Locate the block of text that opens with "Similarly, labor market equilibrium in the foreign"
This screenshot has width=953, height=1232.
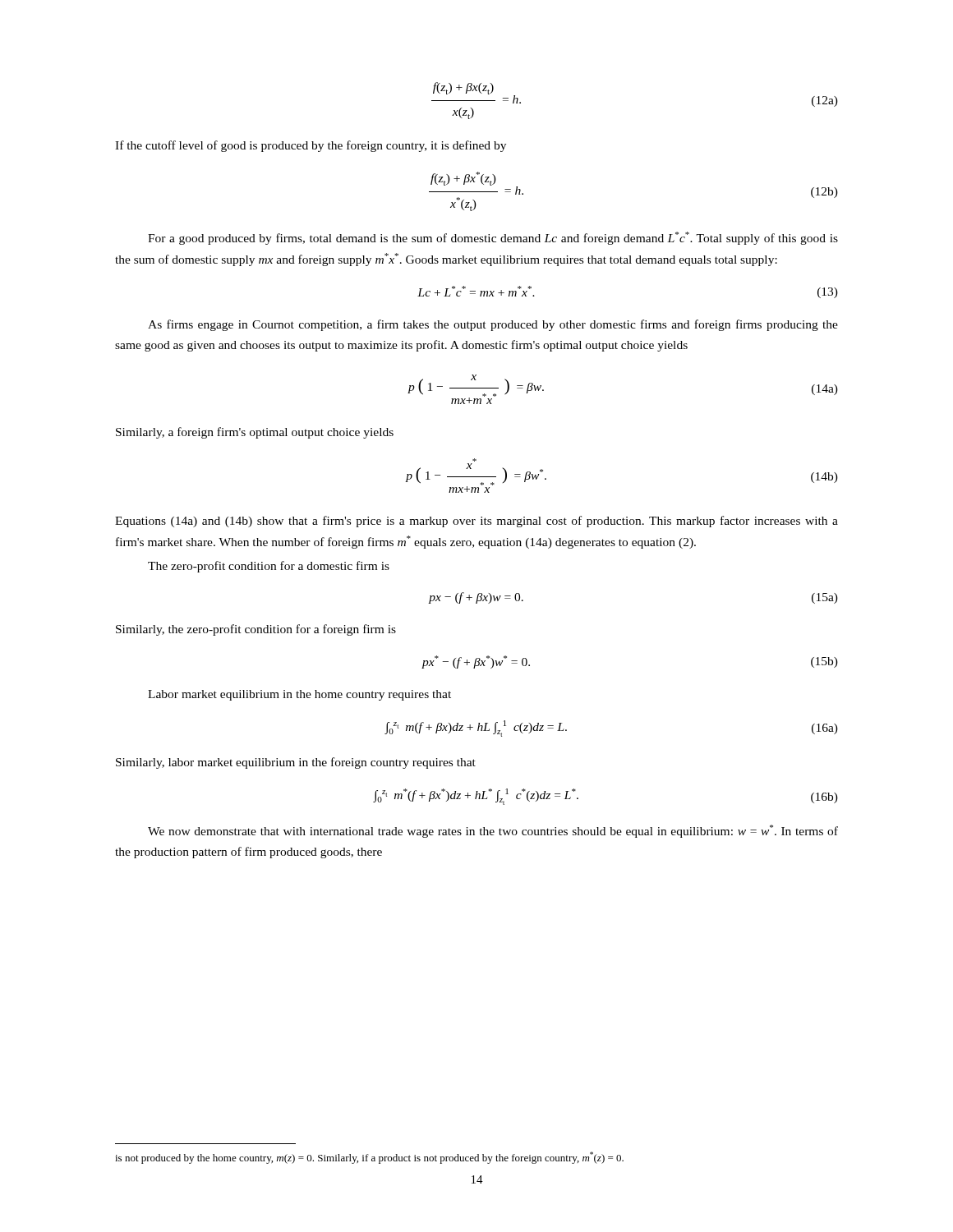pyautogui.click(x=295, y=762)
